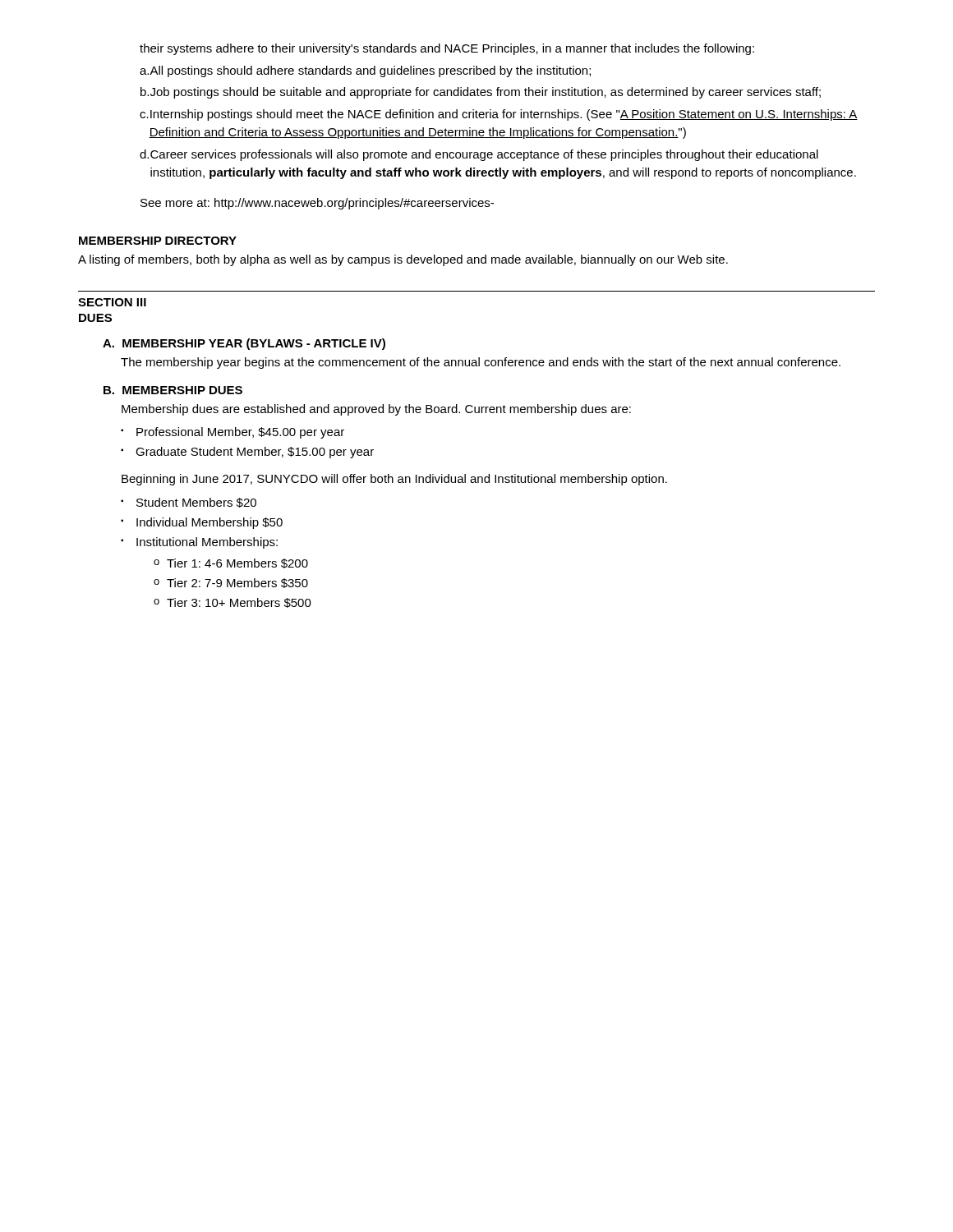
Task: Click where it says "Student Members $20"
Action: coord(196,502)
